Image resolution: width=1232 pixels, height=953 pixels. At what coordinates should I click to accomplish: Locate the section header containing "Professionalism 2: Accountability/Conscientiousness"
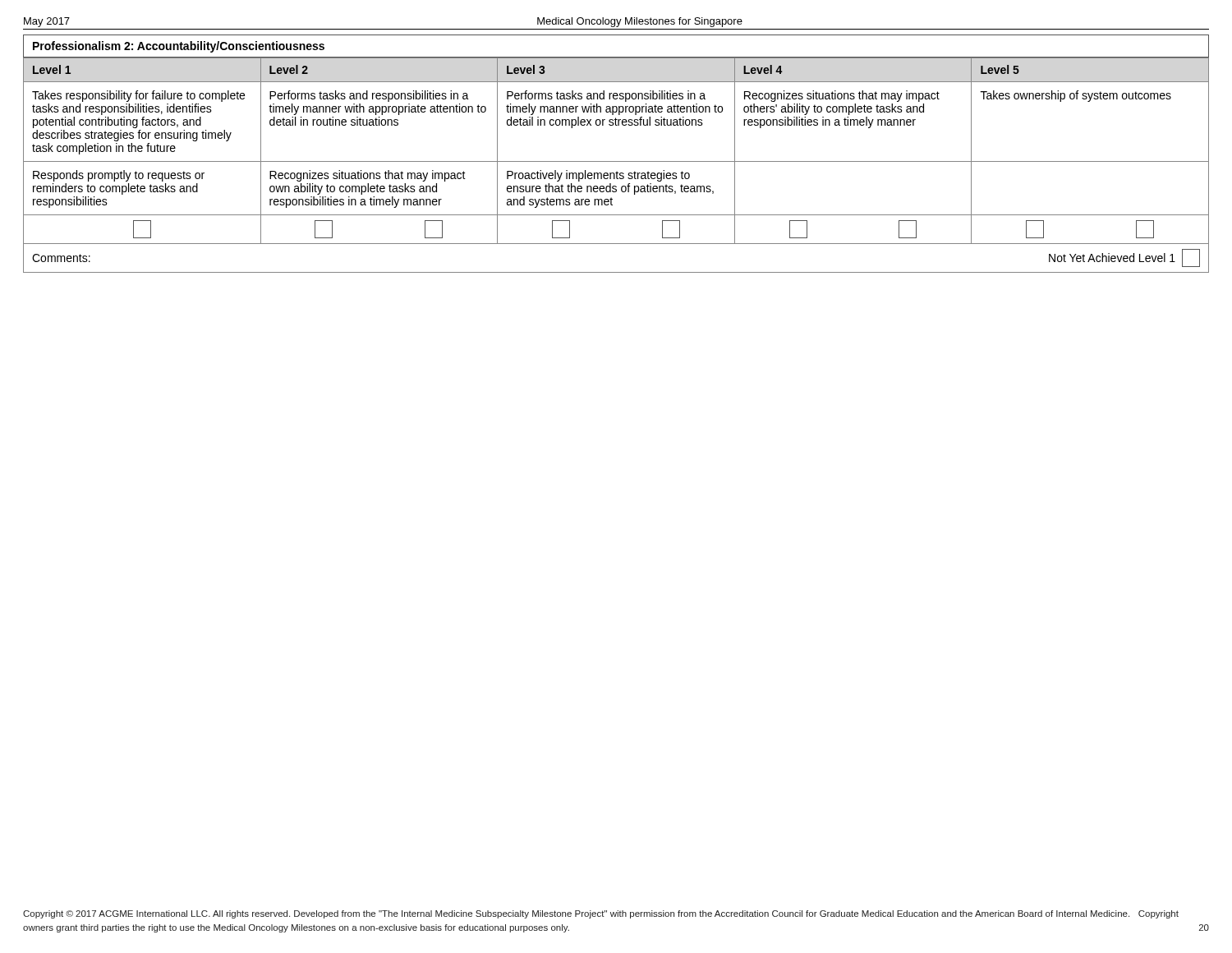click(616, 46)
